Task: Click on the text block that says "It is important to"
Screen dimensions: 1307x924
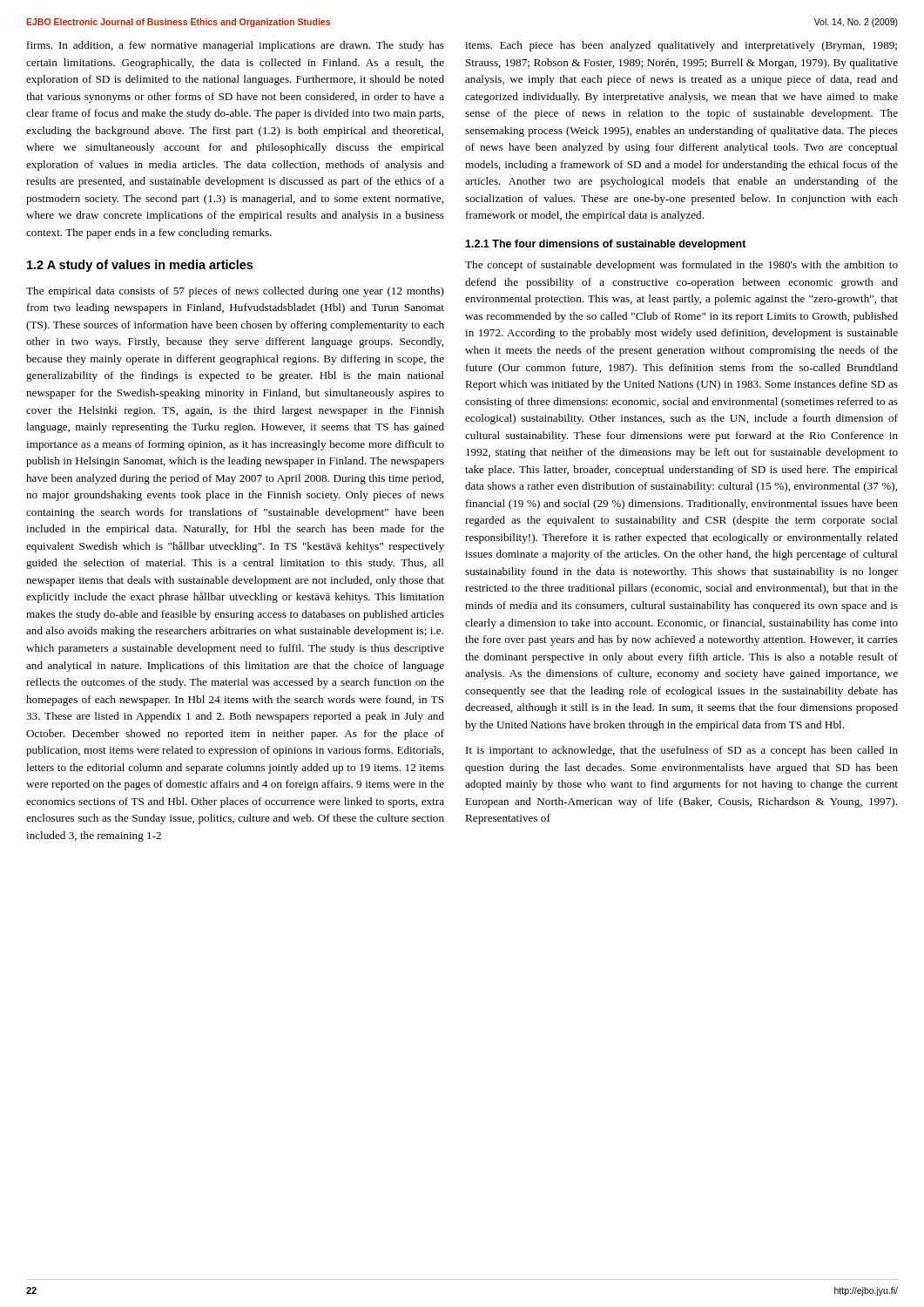Action: (681, 784)
